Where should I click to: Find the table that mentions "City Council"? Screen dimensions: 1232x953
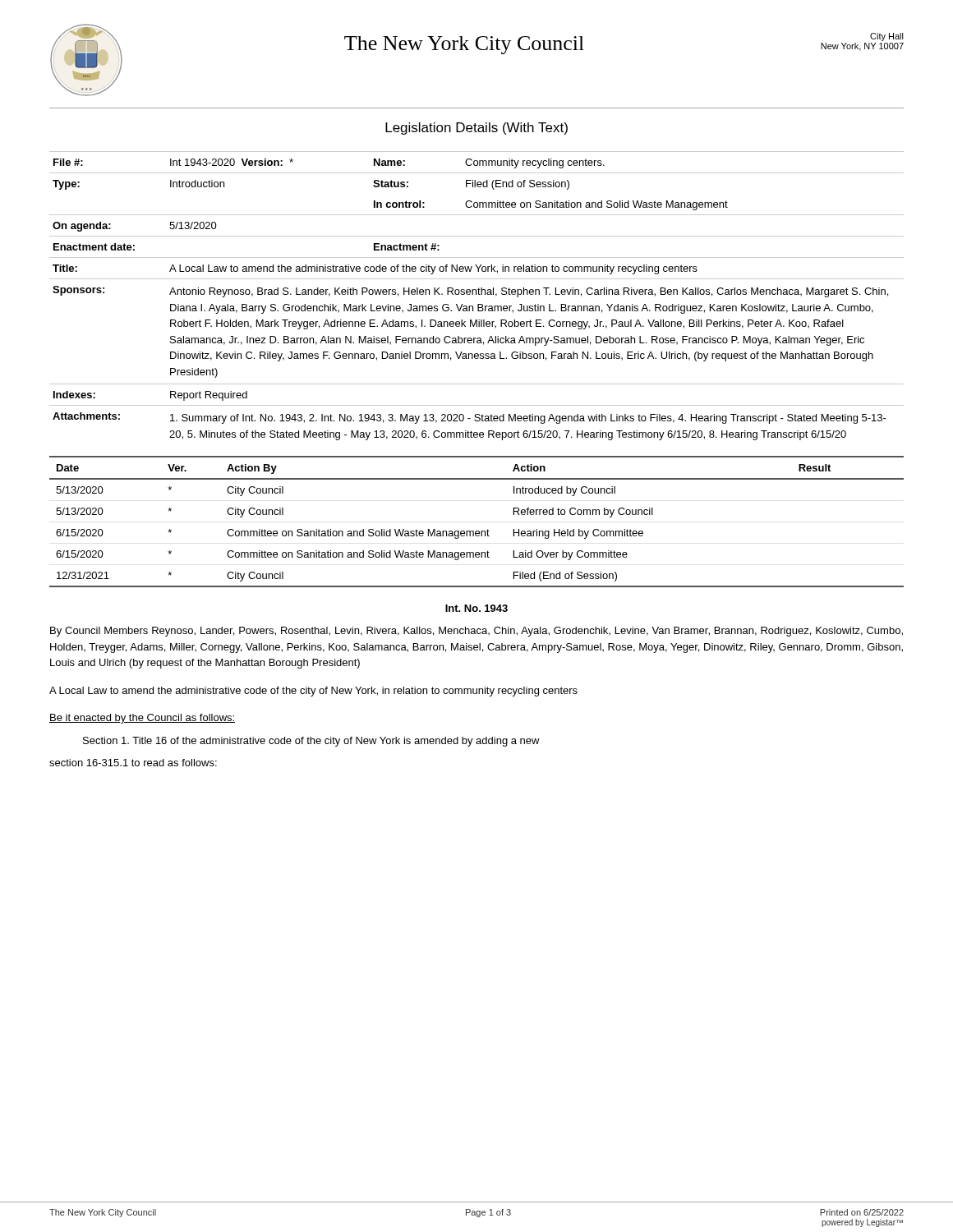coord(476,522)
